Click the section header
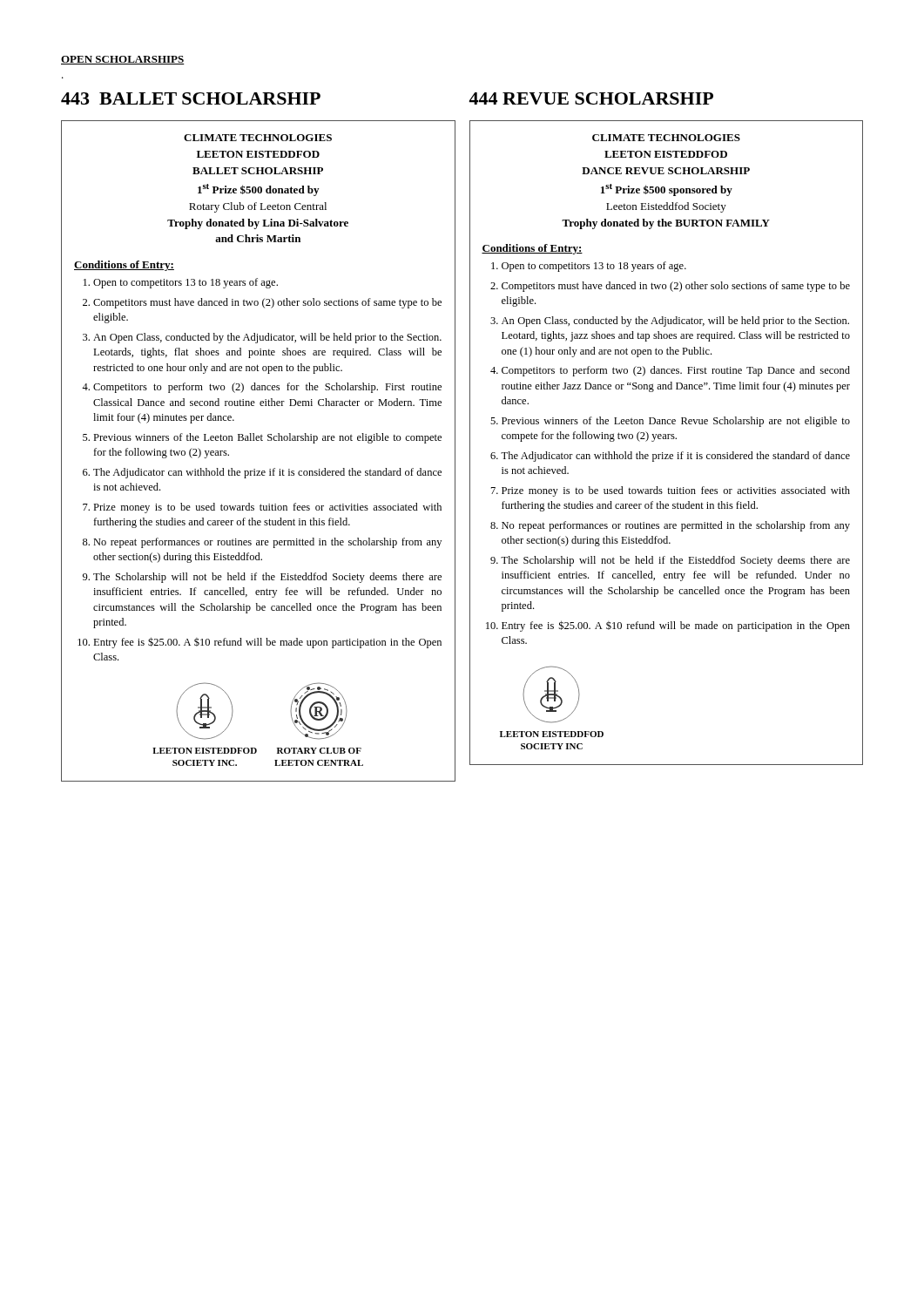Screen dimensions: 1307x924 click(122, 59)
